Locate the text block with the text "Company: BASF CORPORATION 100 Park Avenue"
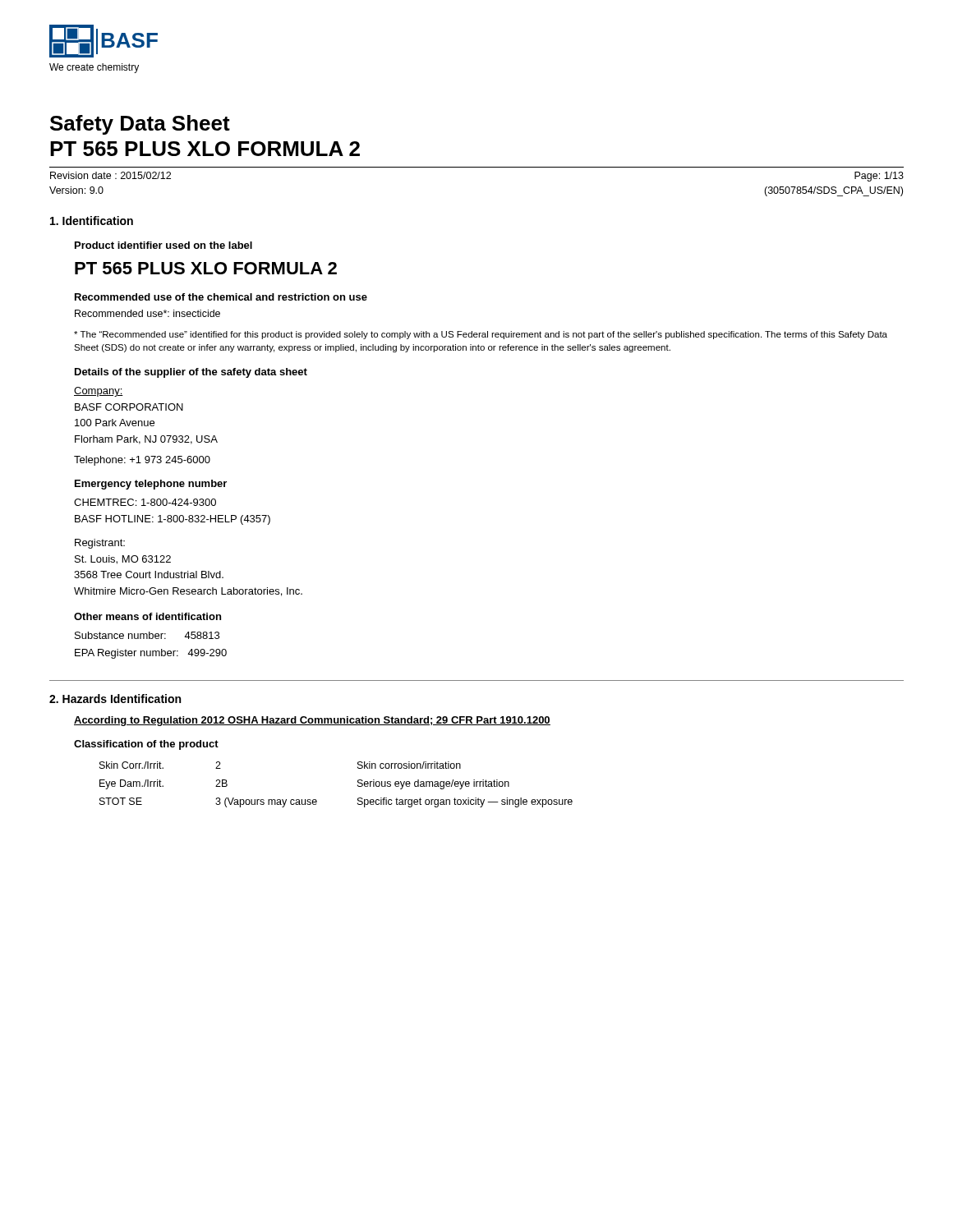This screenshot has height=1232, width=953. 146,415
